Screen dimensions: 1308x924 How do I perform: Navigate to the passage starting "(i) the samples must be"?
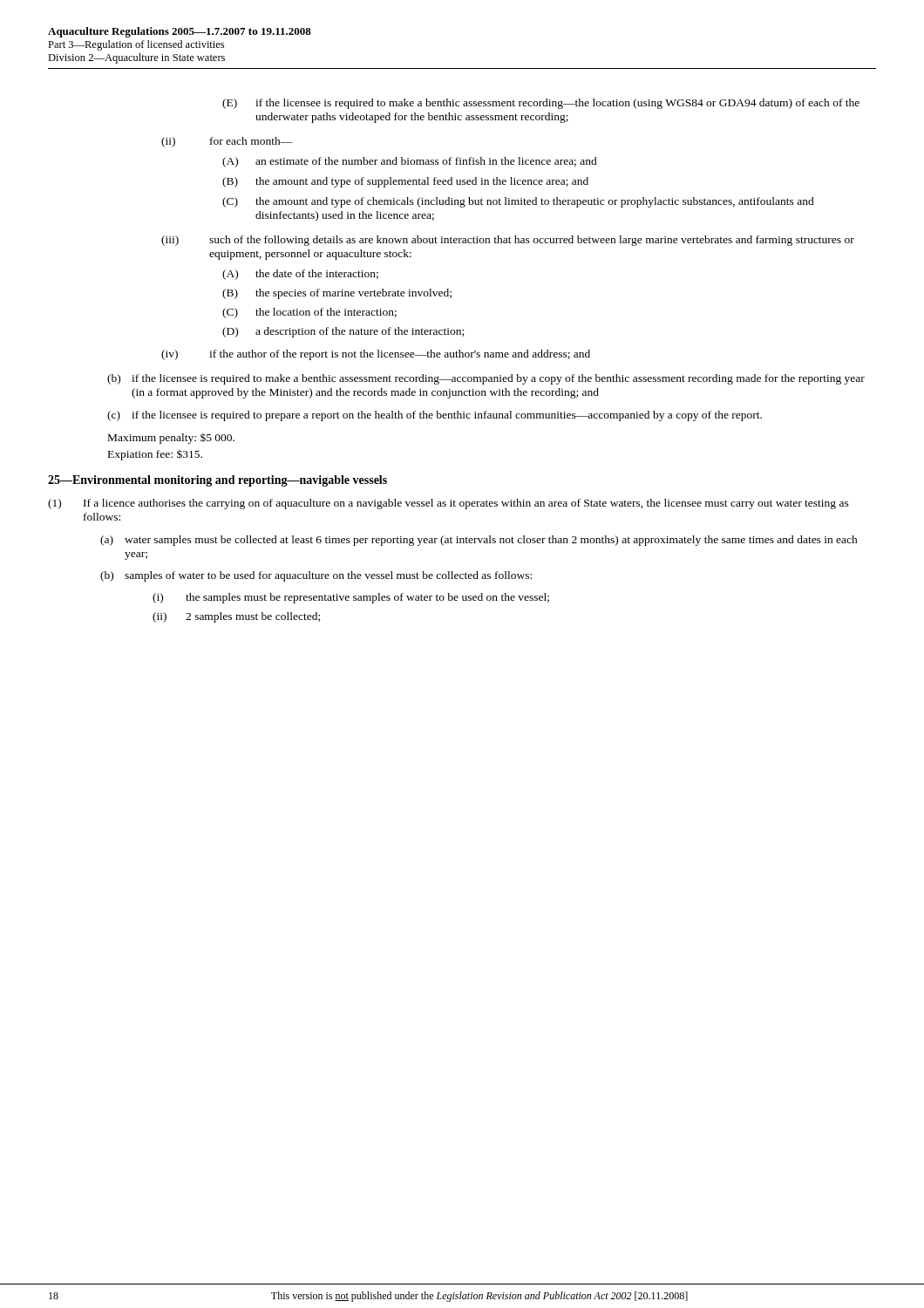coord(514,597)
